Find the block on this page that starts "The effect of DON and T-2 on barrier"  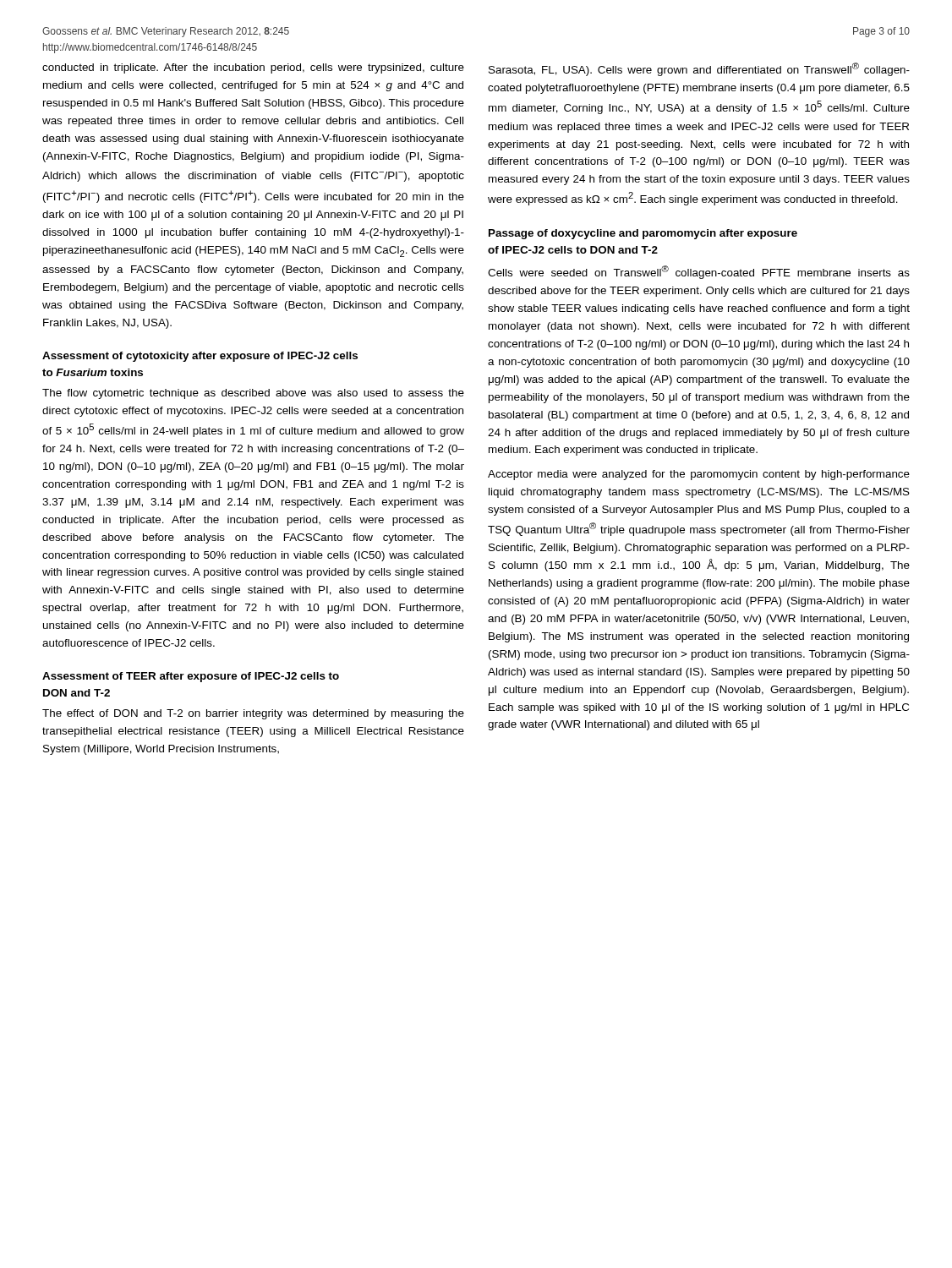point(253,732)
